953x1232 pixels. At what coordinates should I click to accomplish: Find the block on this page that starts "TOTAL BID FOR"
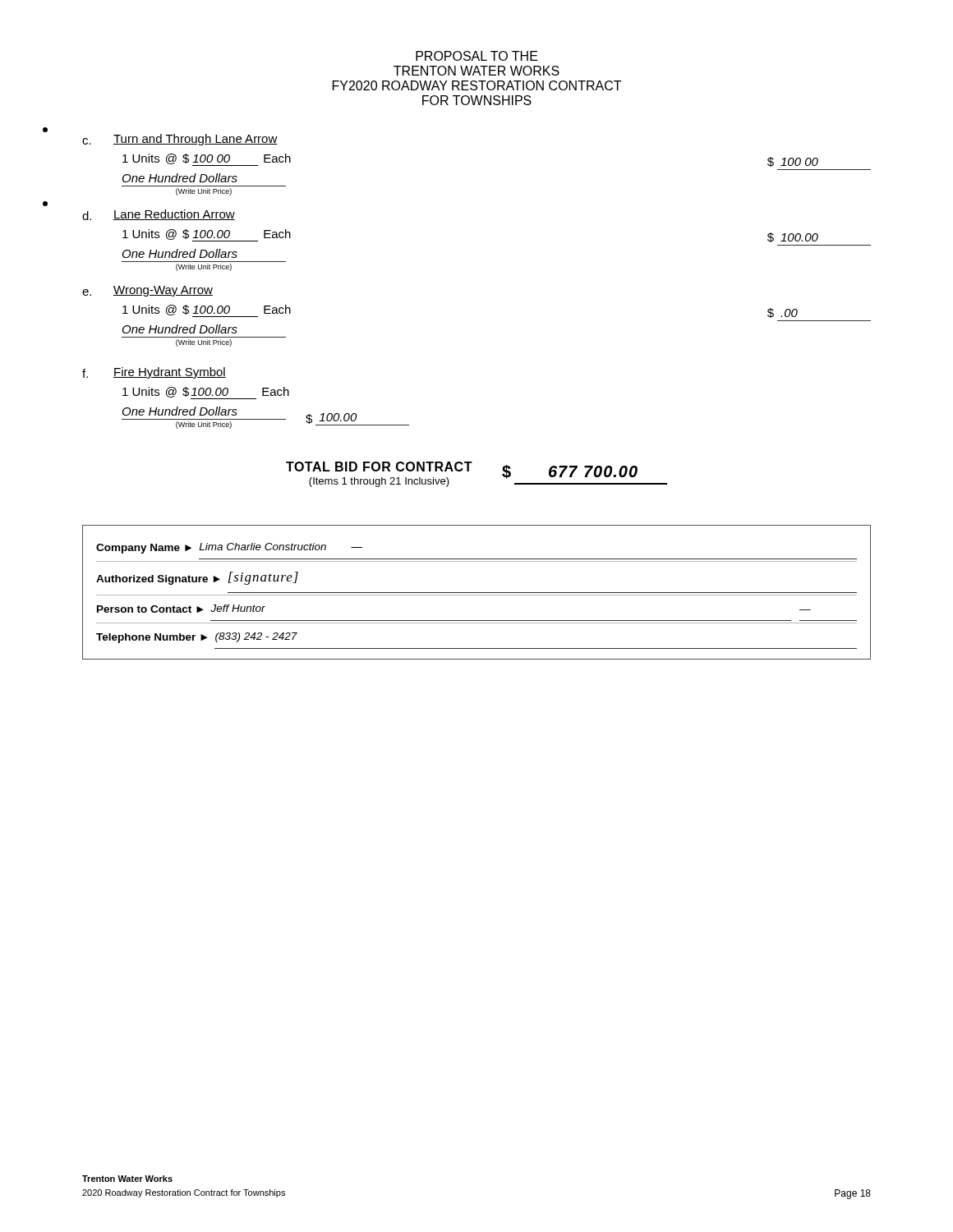coord(476,473)
